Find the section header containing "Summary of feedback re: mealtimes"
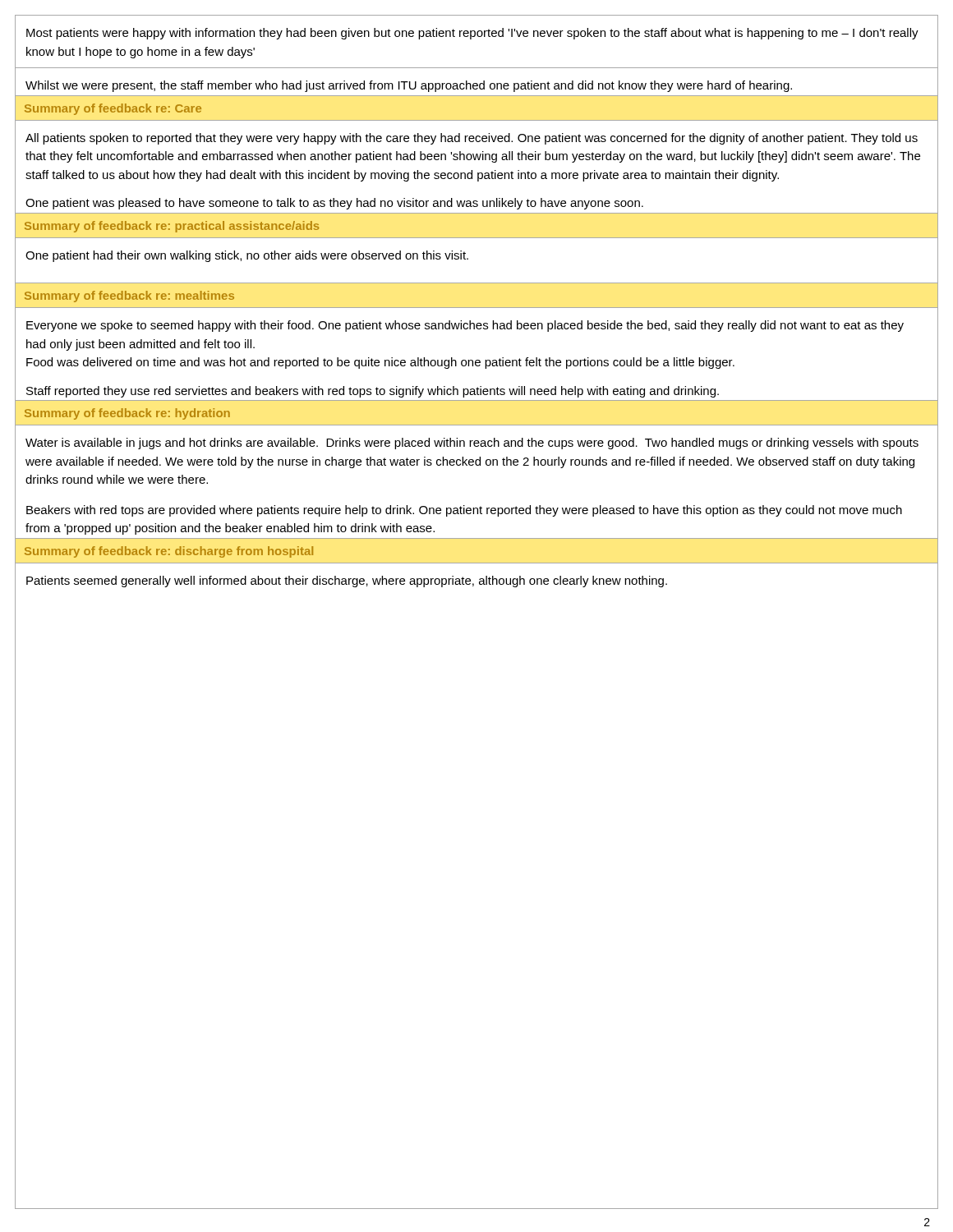This screenshot has height=1232, width=953. click(129, 295)
